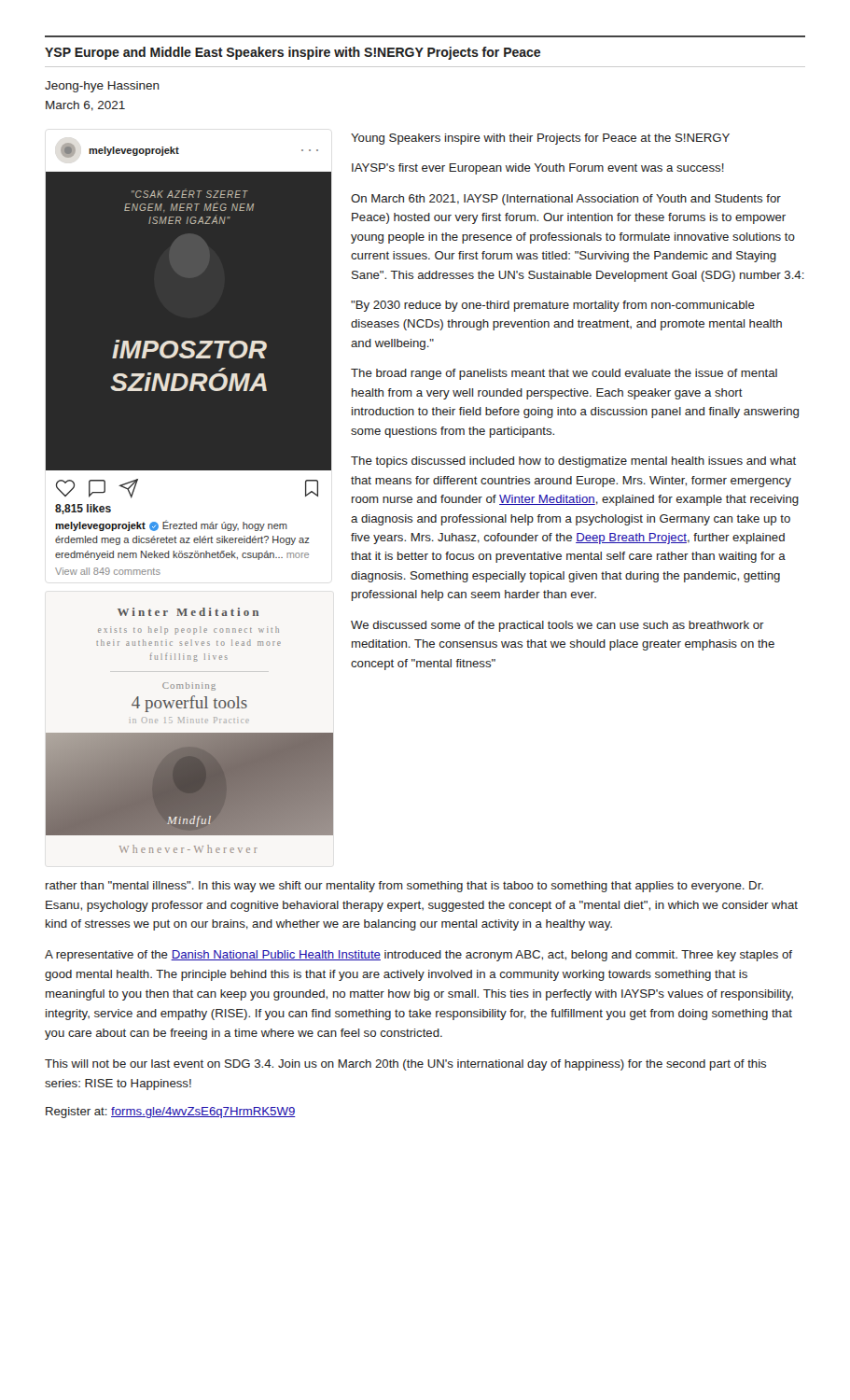Locate the element starting ""By 2030 reduce by one-third premature mortality from"
Image resolution: width=850 pixels, height=1400 pixels.
click(x=567, y=324)
